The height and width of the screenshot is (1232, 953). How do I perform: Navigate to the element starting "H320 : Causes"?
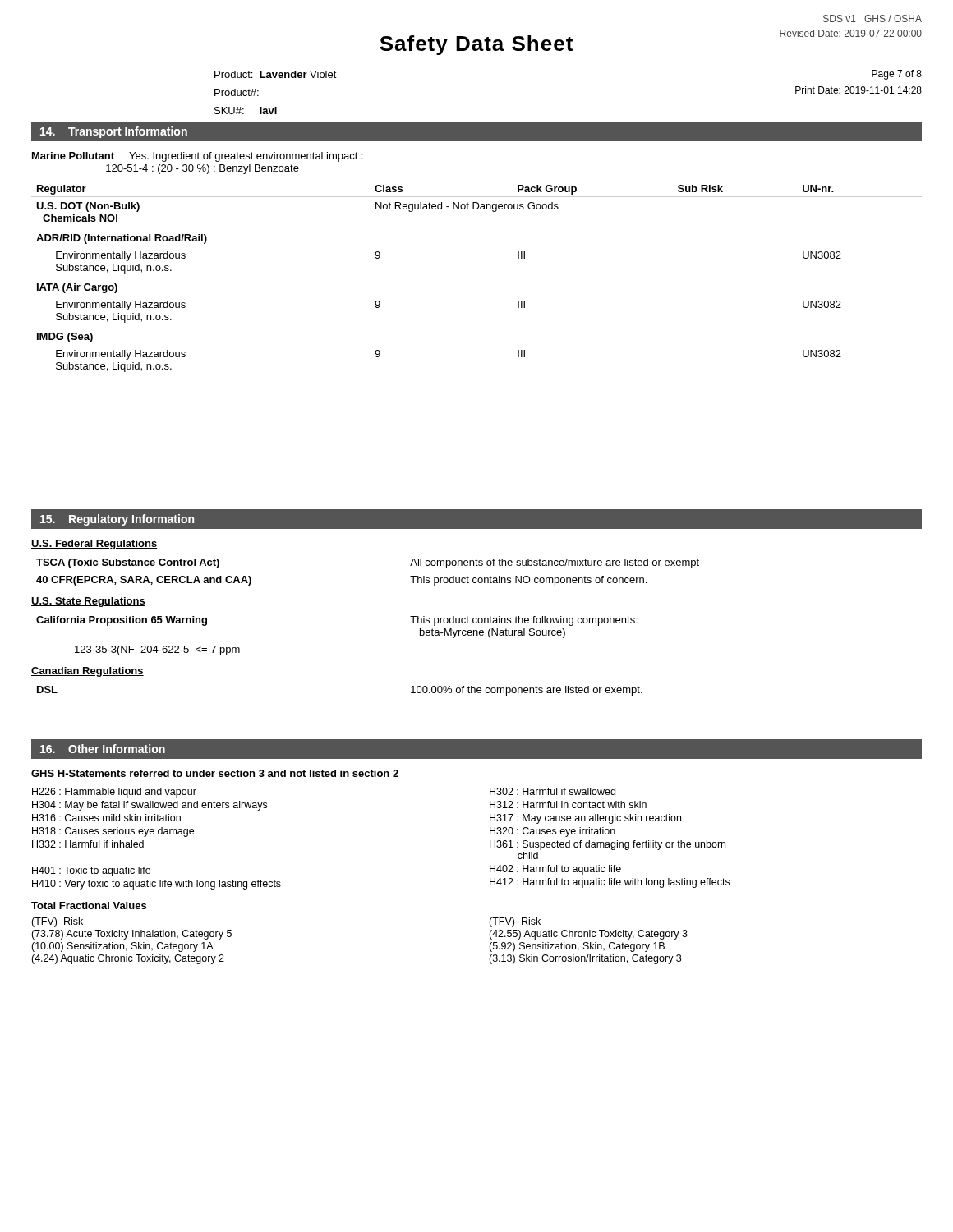(552, 831)
